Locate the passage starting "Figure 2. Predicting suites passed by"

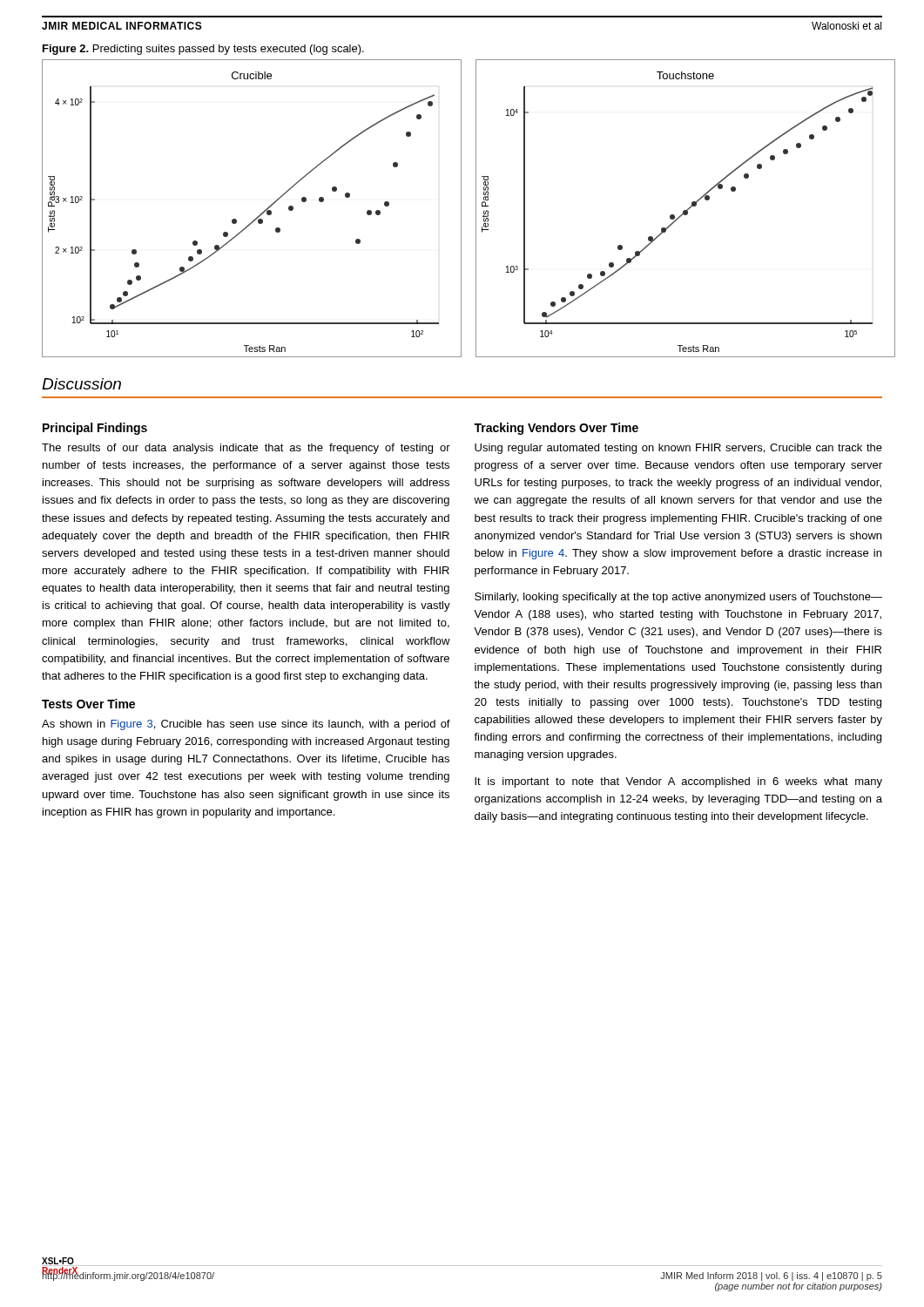(x=203, y=48)
